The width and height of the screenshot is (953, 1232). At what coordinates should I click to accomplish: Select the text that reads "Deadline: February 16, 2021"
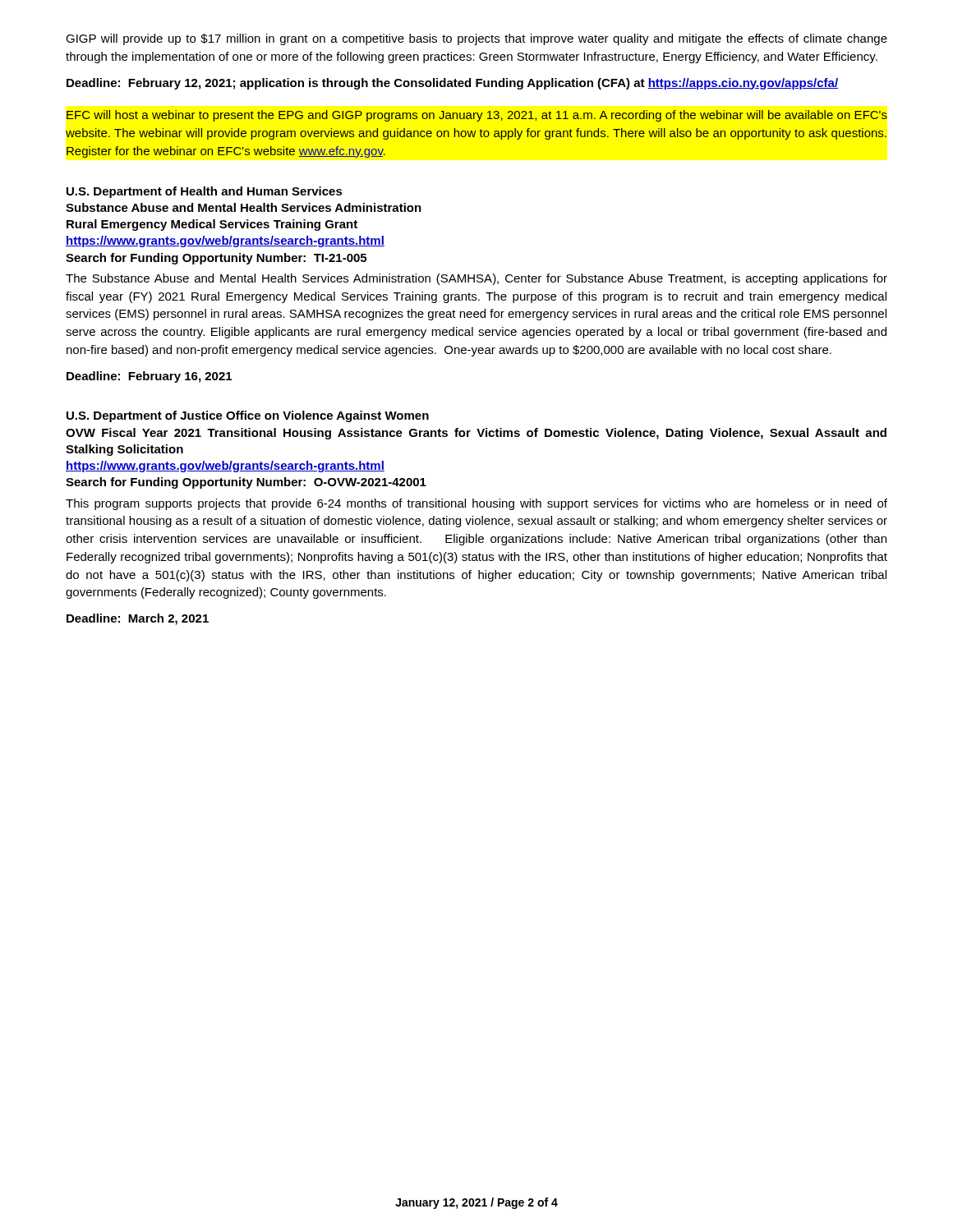coord(149,377)
